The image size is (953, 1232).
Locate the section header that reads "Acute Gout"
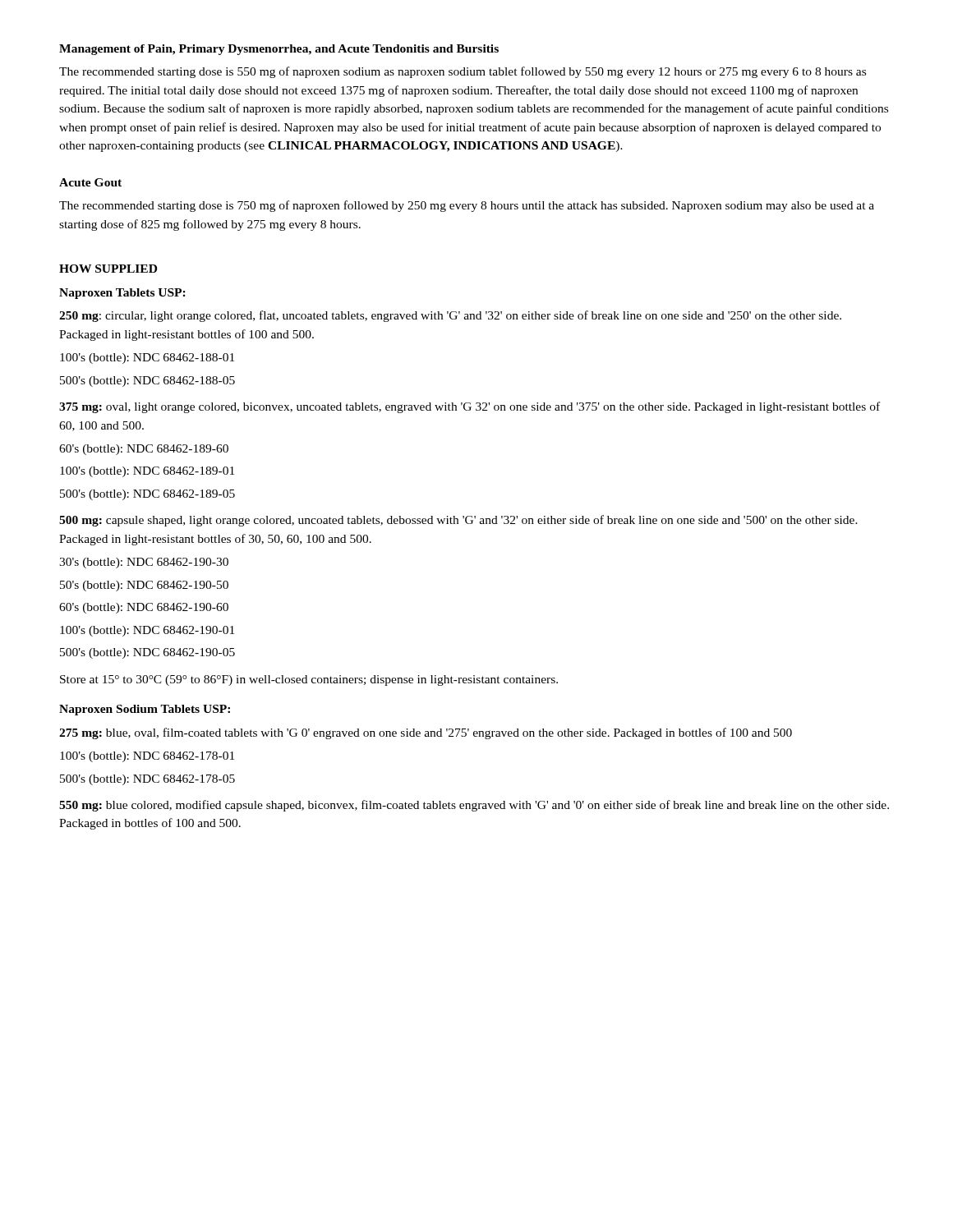90,182
